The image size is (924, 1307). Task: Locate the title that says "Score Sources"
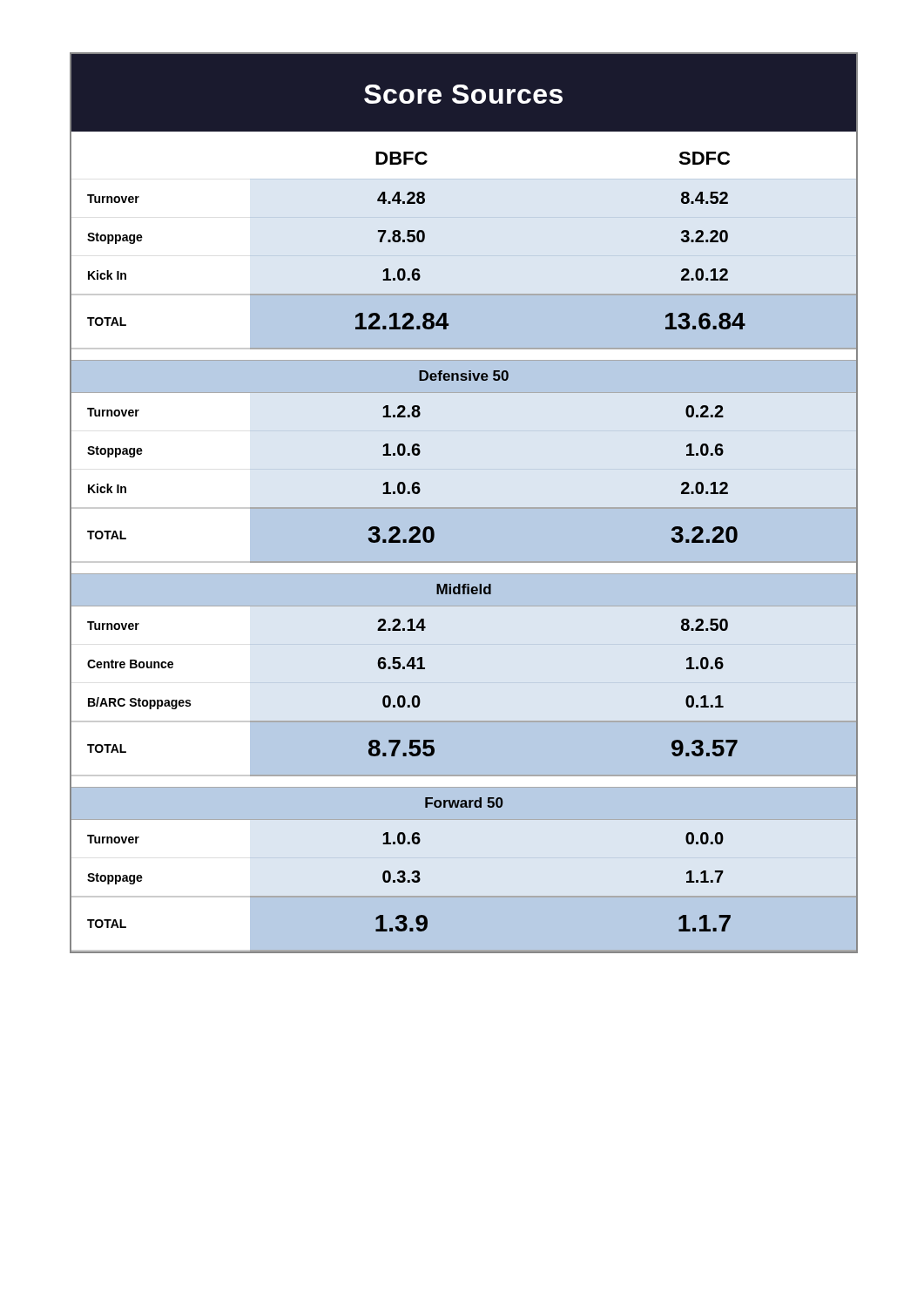(464, 94)
